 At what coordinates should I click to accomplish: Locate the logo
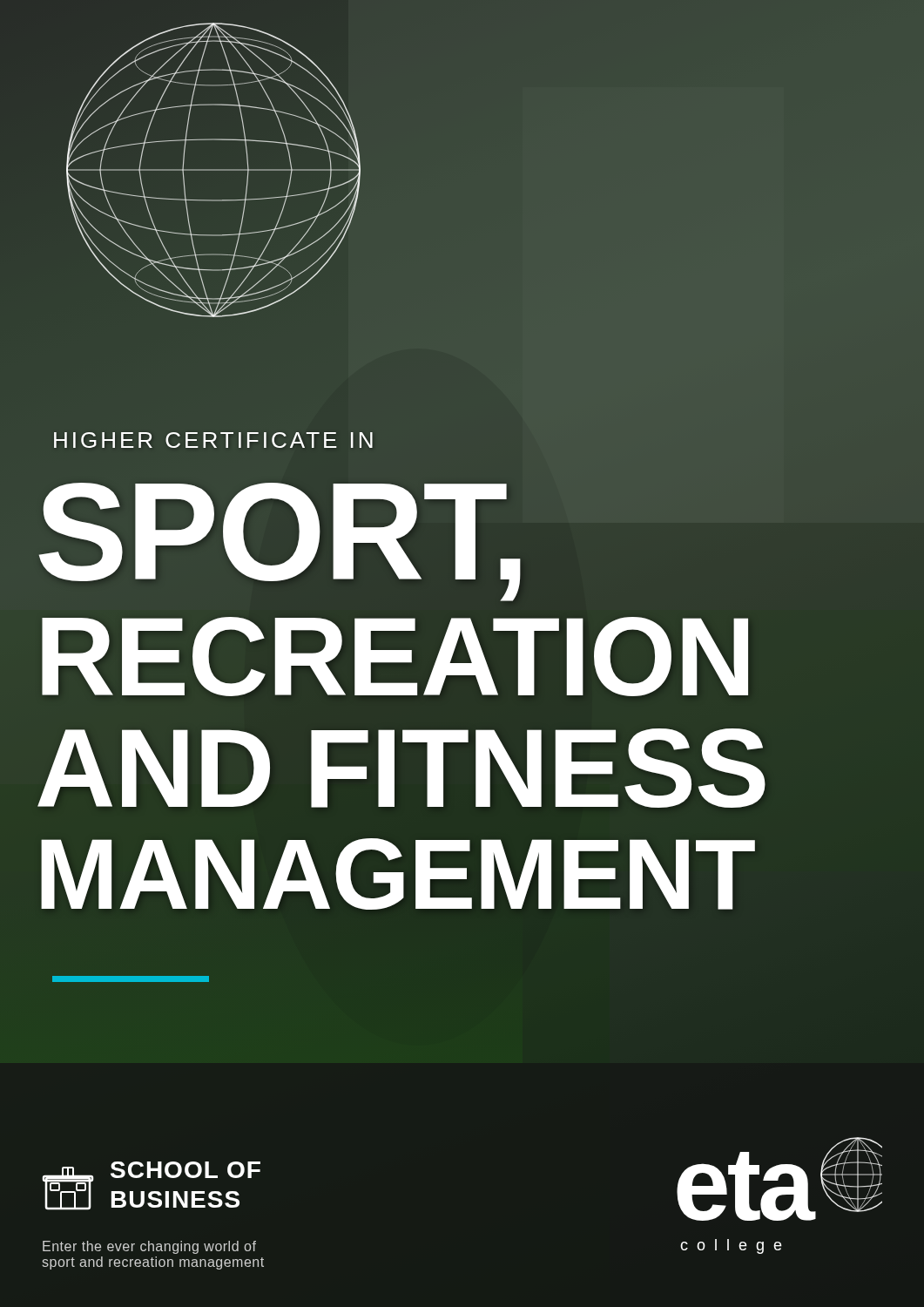[x=773, y=1194]
